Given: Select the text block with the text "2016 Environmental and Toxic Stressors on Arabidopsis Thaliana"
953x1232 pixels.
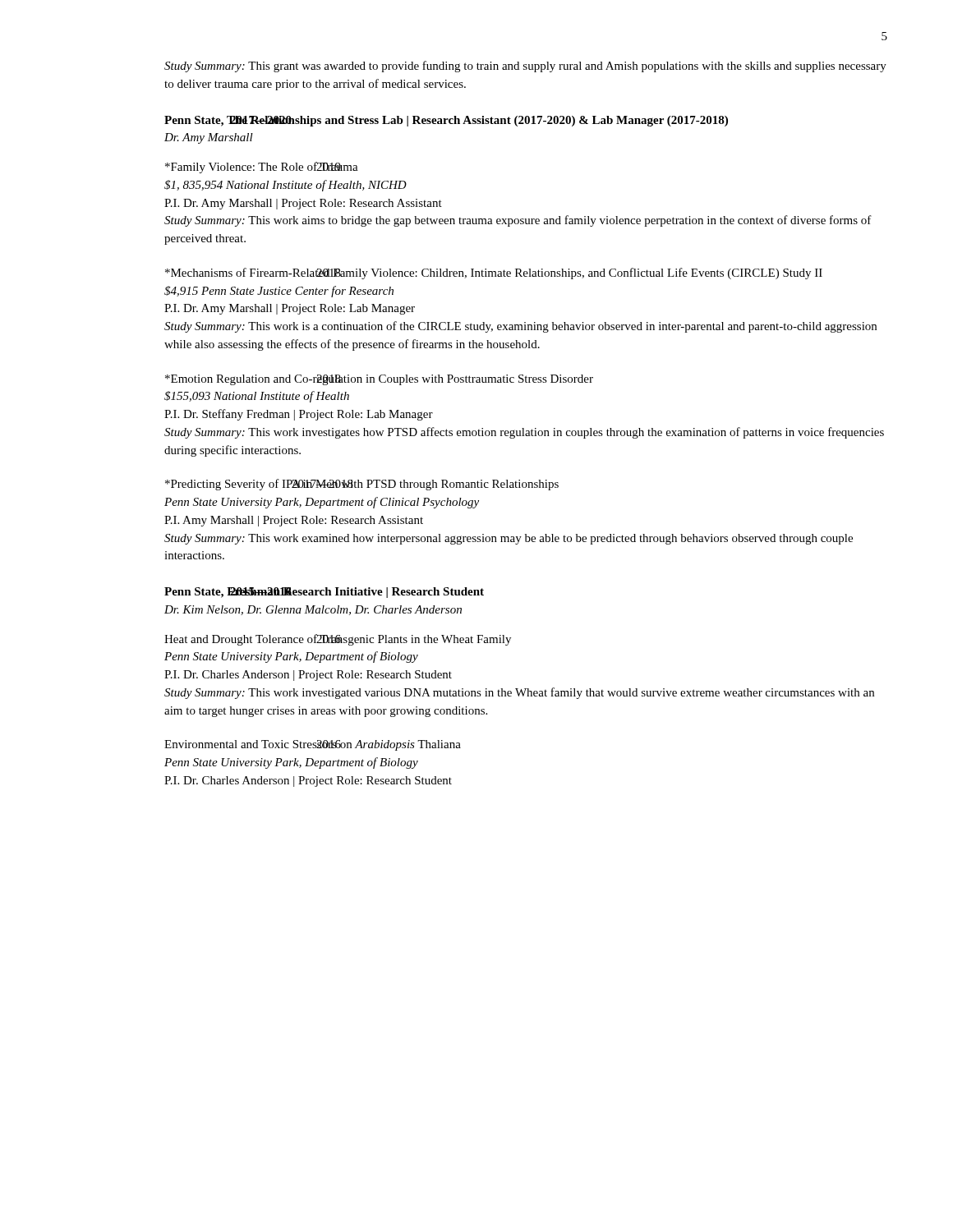Looking at the screenshot, I should 313,763.
